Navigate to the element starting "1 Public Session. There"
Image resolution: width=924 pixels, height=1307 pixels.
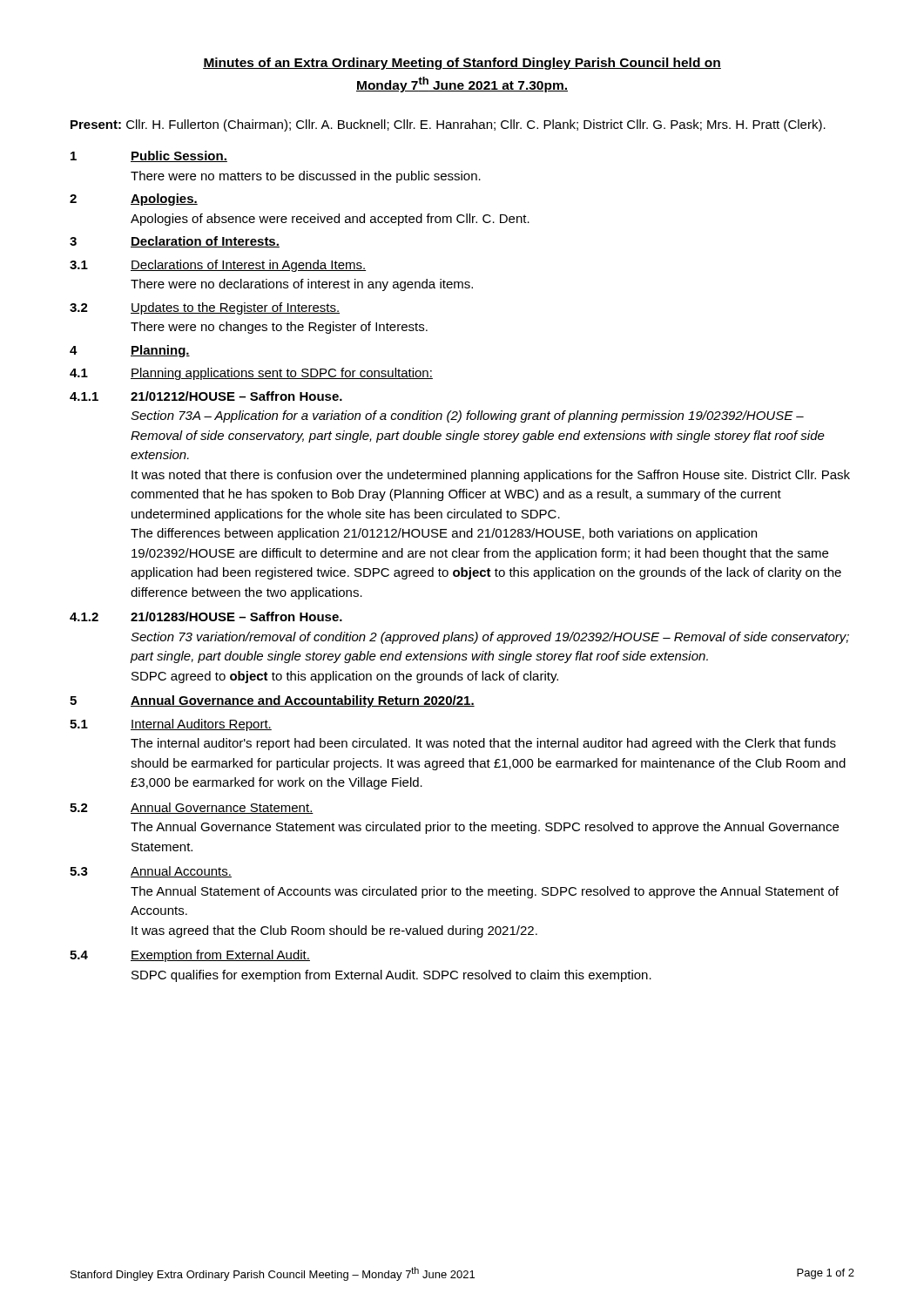(x=462, y=166)
